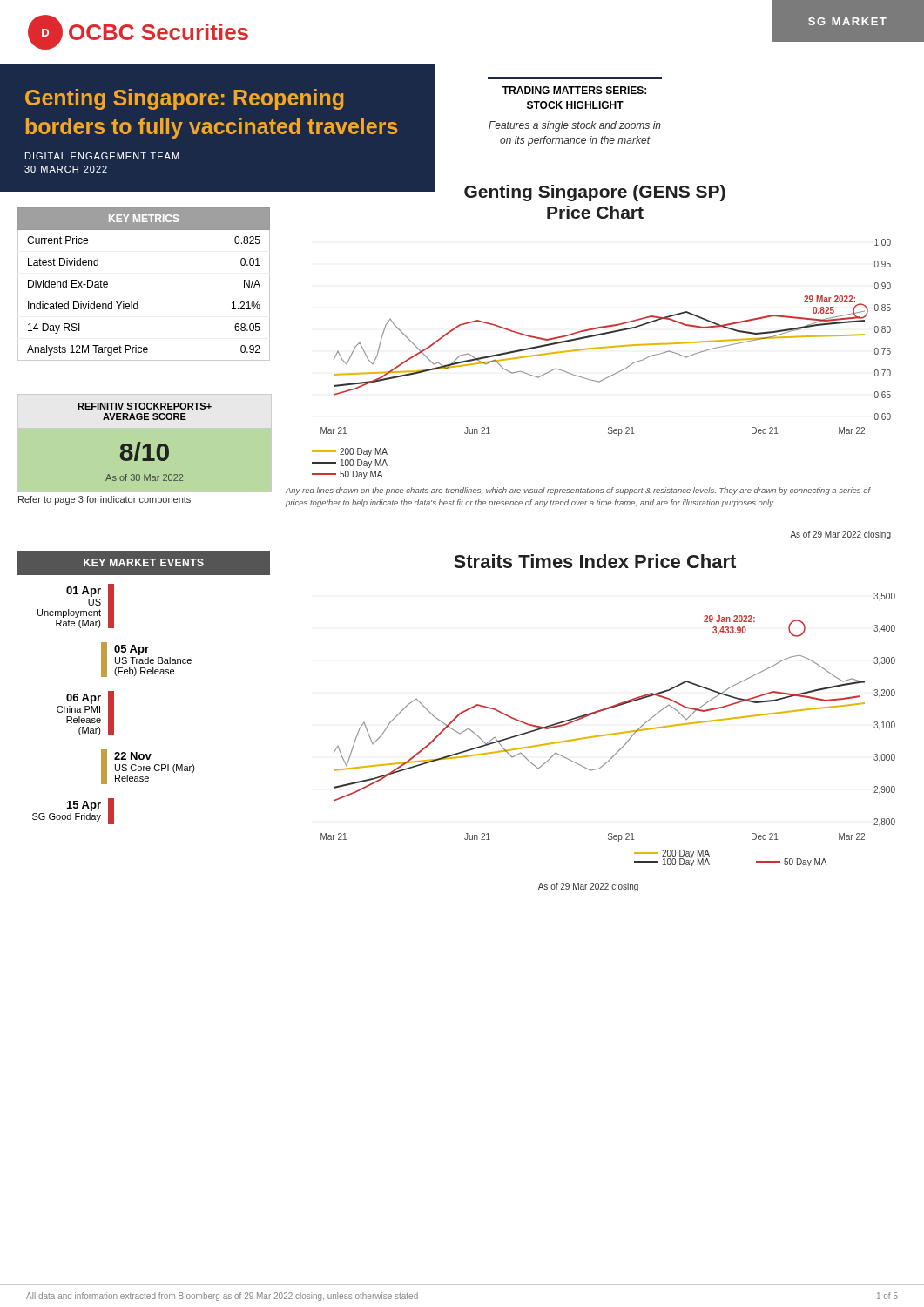Screen dimensions: 1307x924
Task: Click on the element starting "05 Apr US Trade Balance(Feb) Release"
Action: [112, 660]
